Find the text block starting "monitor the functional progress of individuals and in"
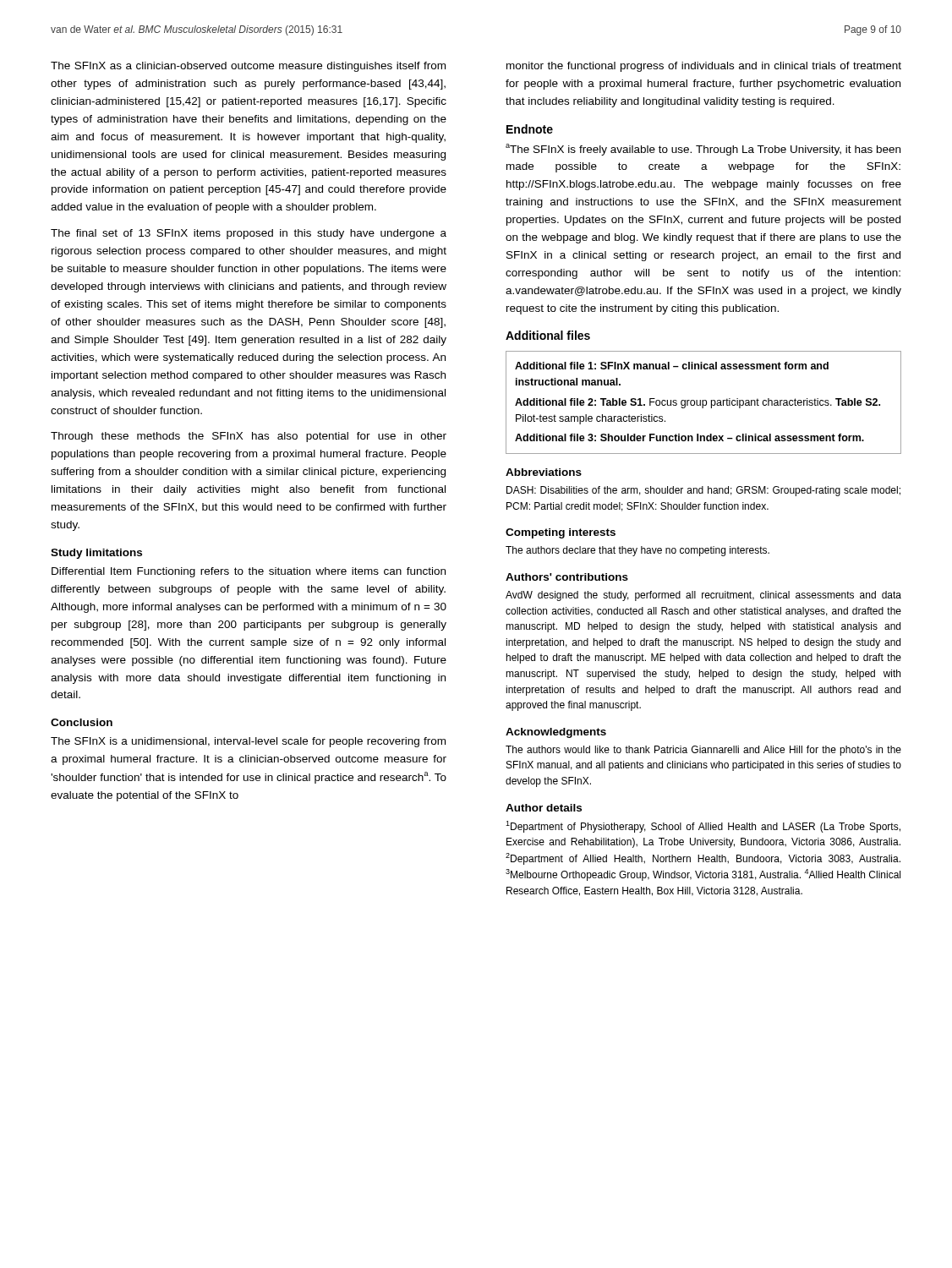This screenshot has height=1268, width=952. coord(703,84)
